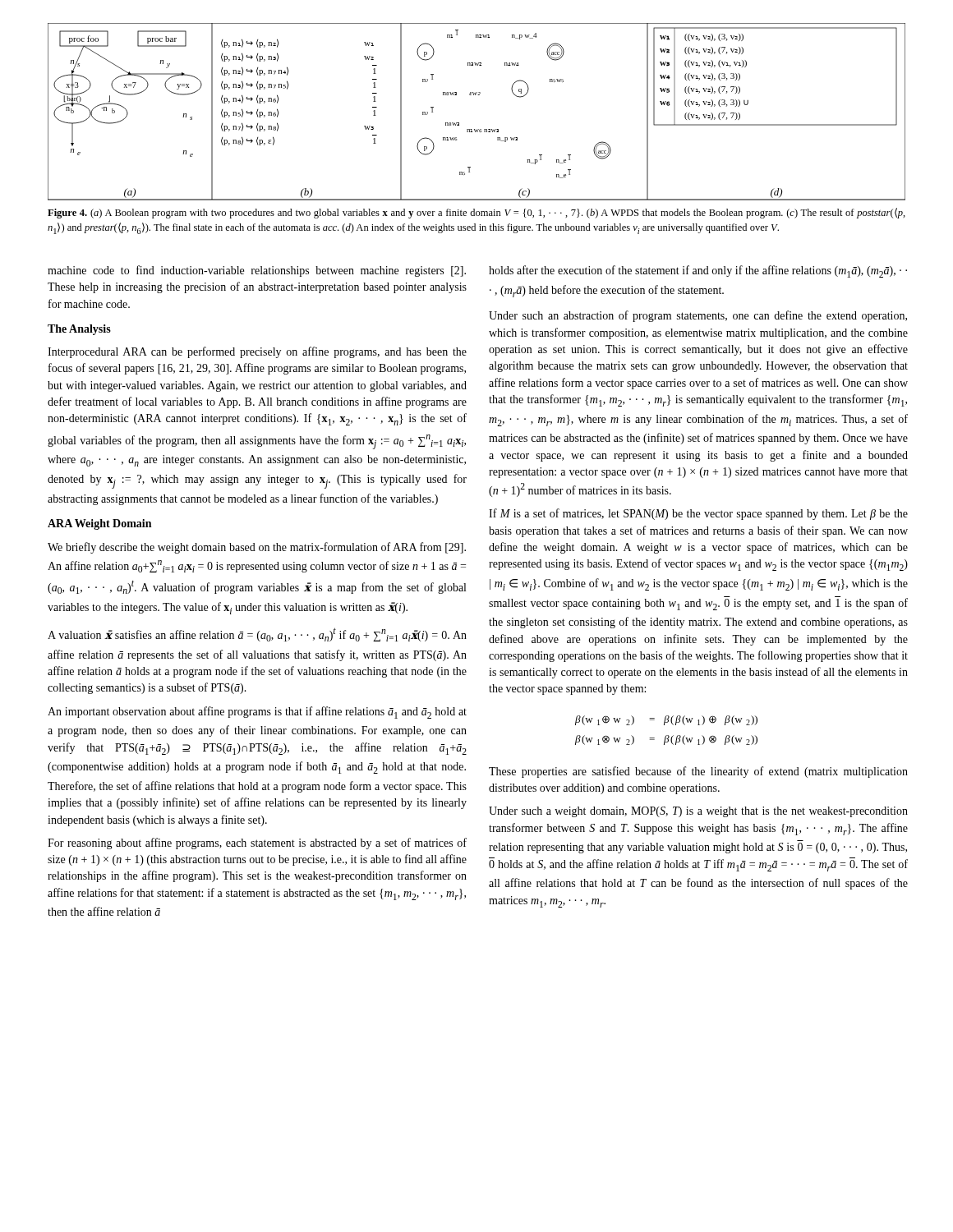
Task: Point to the text block starting "These properties are"
Action: click(x=698, y=780)
